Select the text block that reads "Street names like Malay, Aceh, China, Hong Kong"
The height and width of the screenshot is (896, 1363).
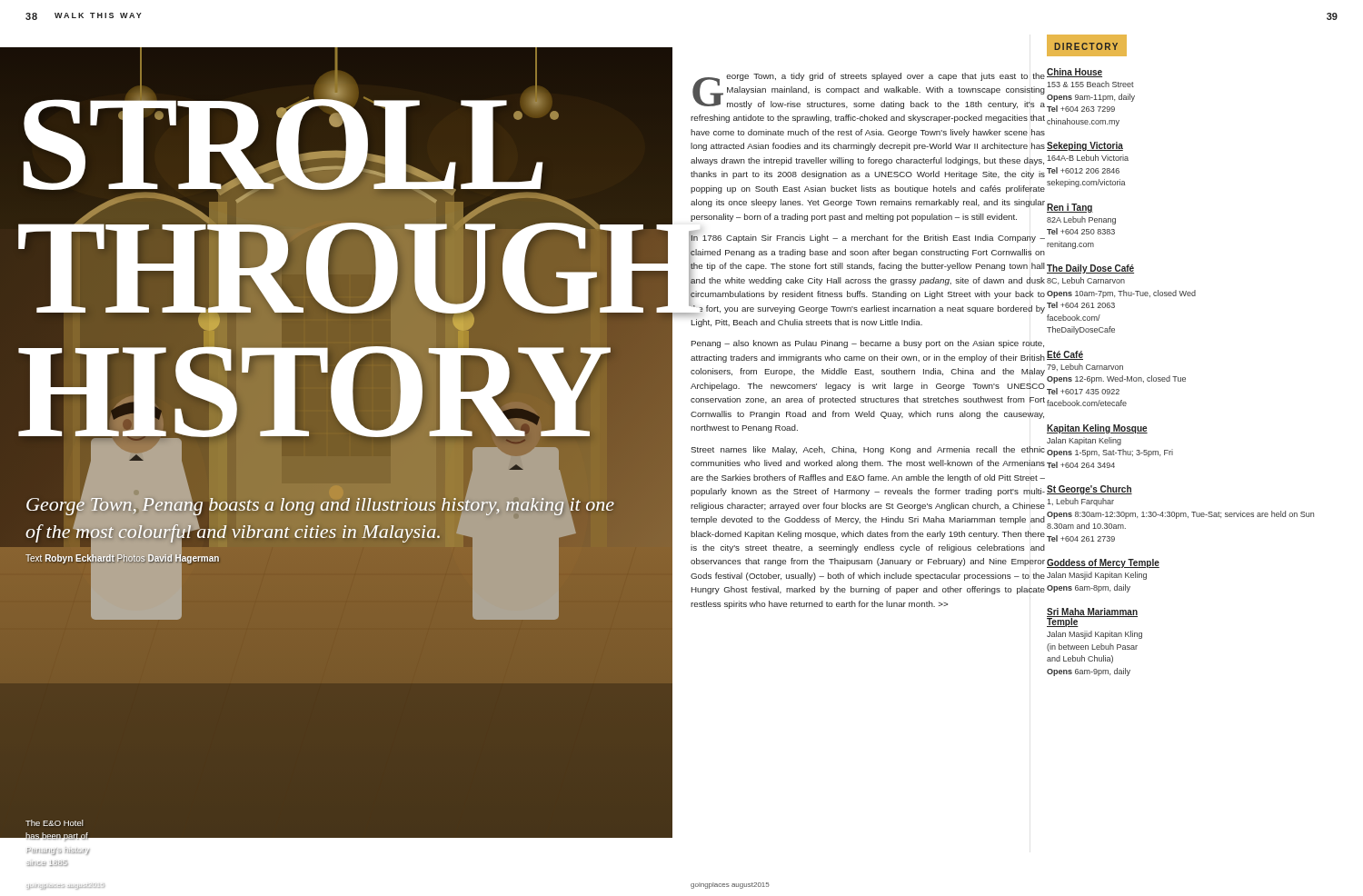pos(868,526)
